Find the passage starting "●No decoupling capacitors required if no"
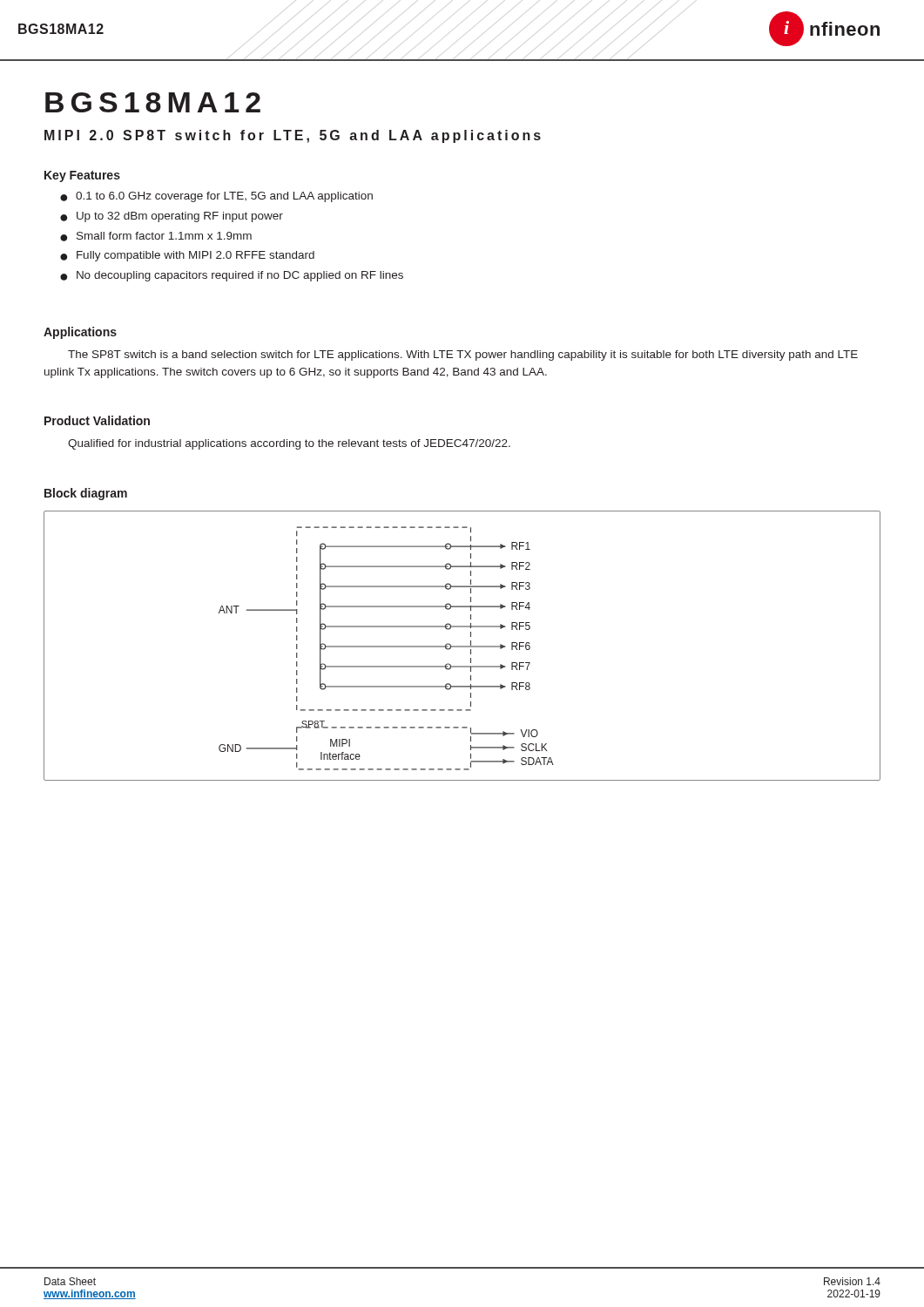 (231, 277)
